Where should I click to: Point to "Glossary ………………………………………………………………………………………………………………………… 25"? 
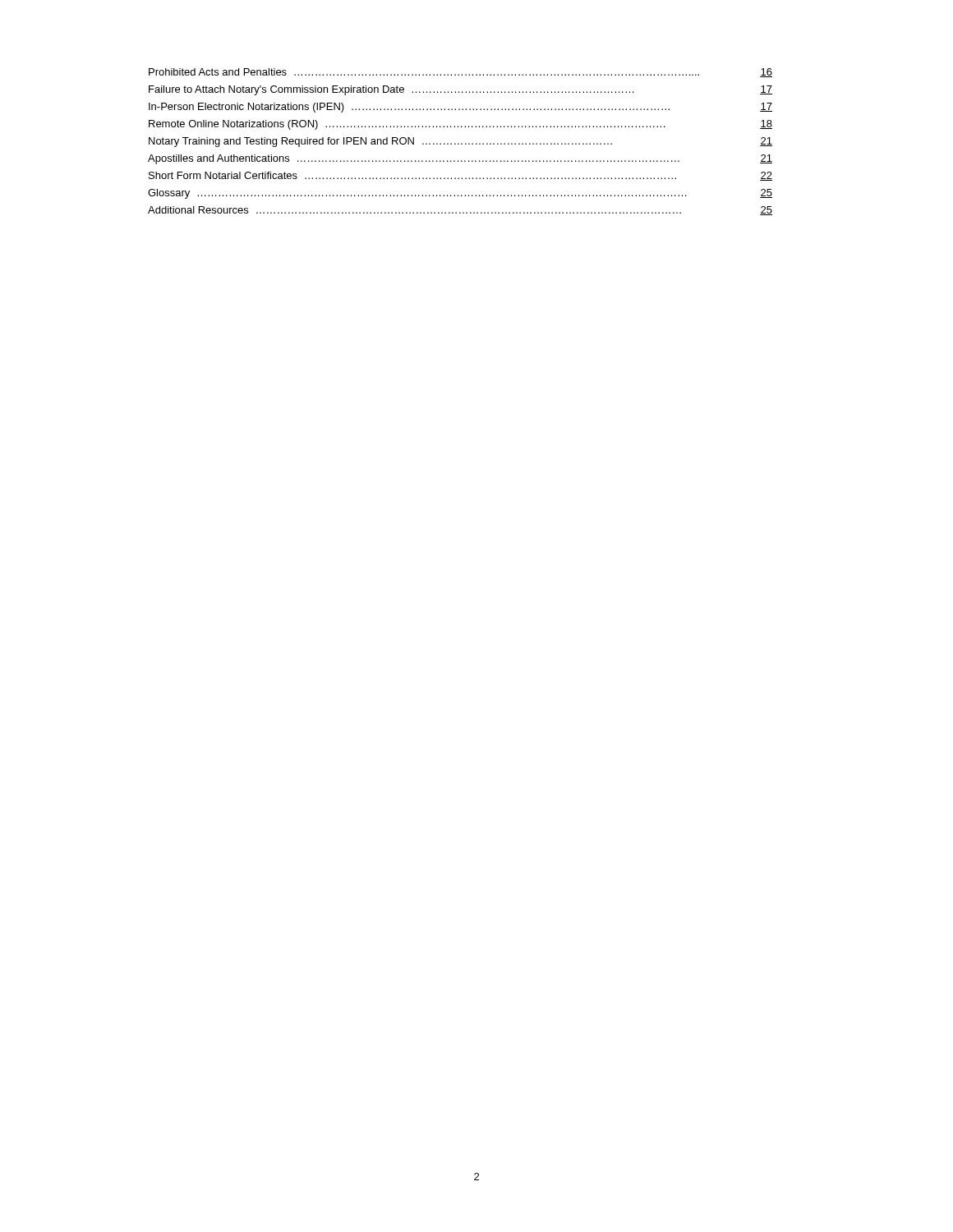(x=460, y=193)
